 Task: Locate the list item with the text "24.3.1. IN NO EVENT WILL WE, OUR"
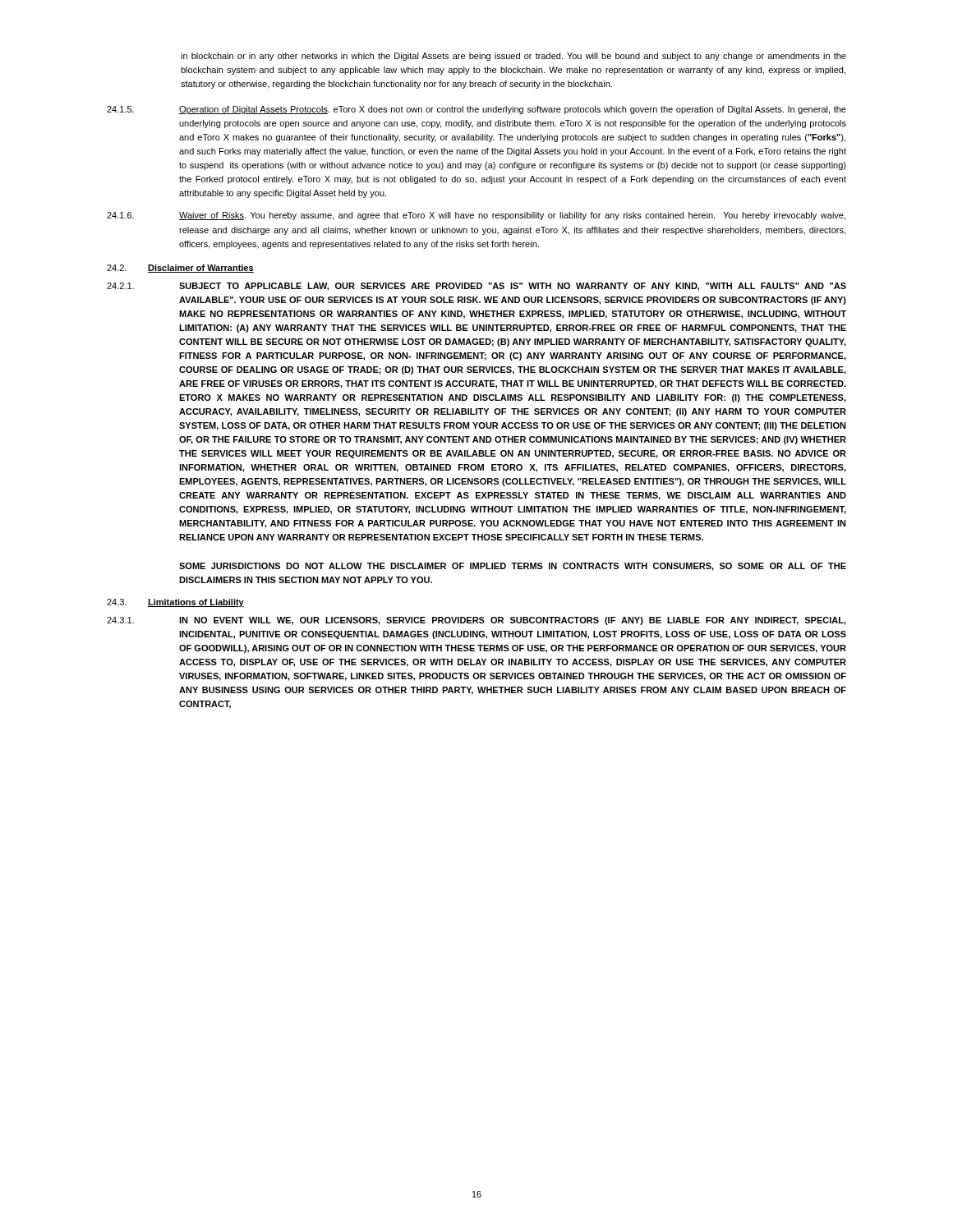(476, 662)
